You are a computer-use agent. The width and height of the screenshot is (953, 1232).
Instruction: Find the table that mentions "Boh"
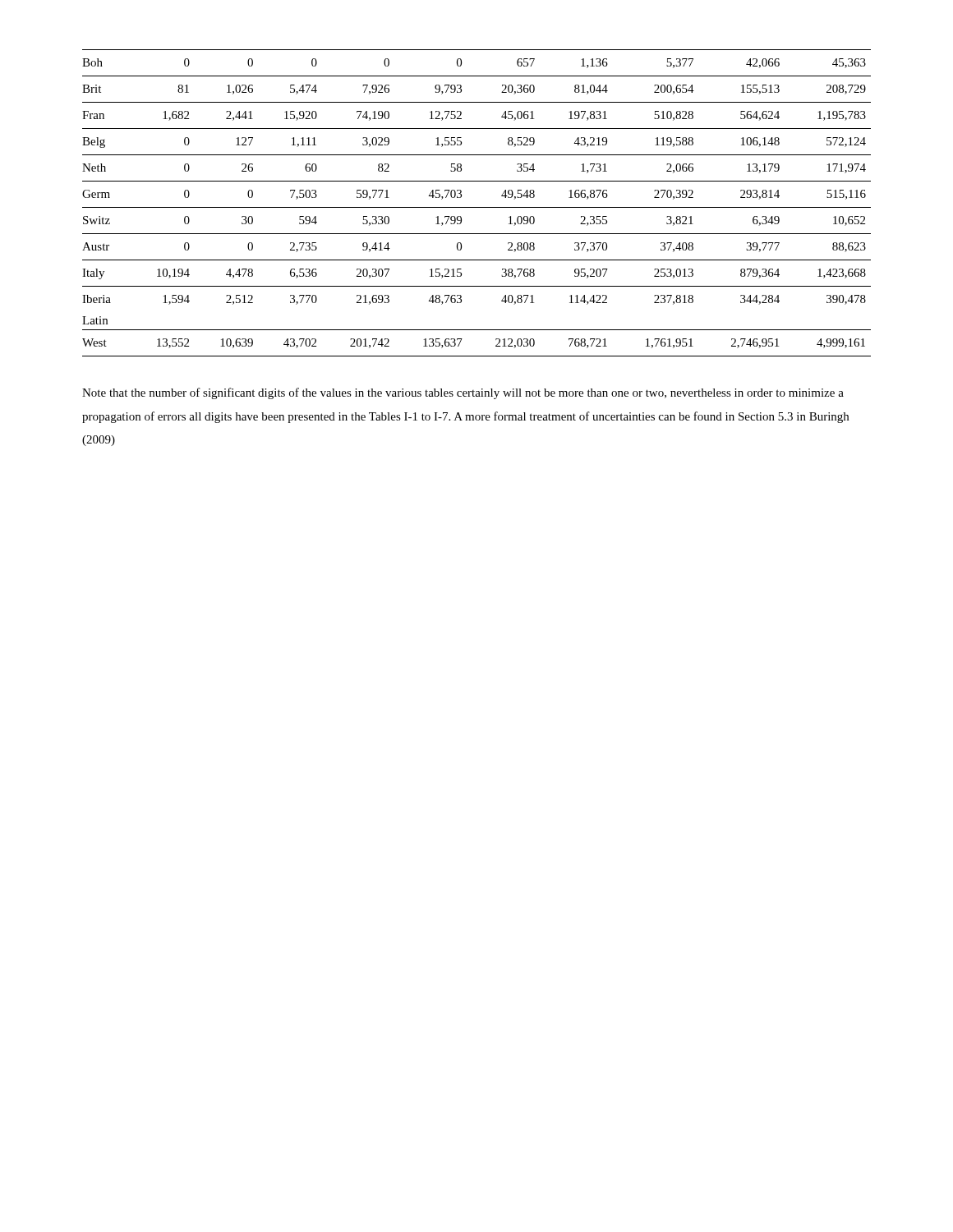coord(476,203)
